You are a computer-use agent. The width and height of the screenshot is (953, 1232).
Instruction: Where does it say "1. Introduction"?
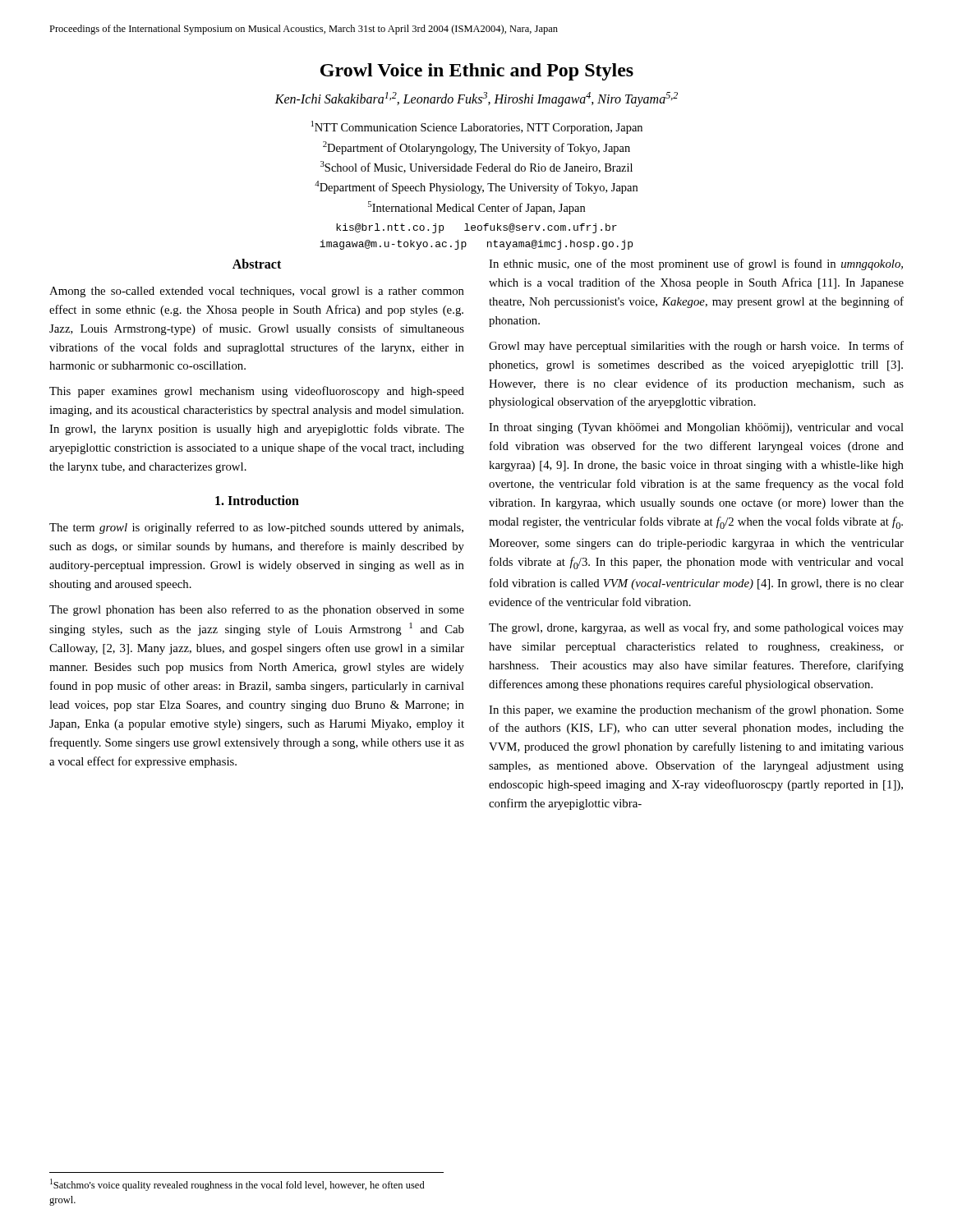(257, 501)
